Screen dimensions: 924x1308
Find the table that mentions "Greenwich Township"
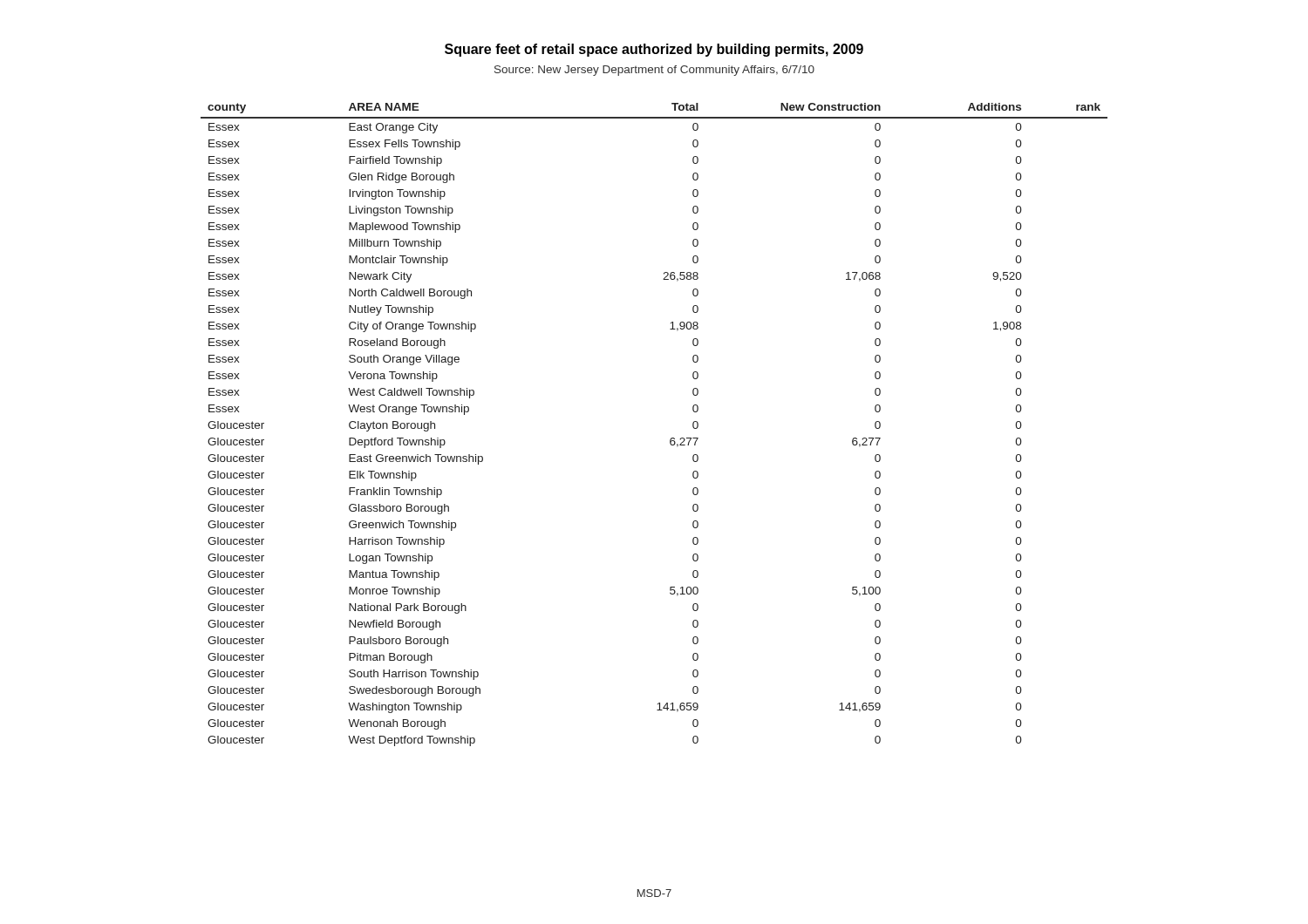pyautogui.click(x=654, y=423)
